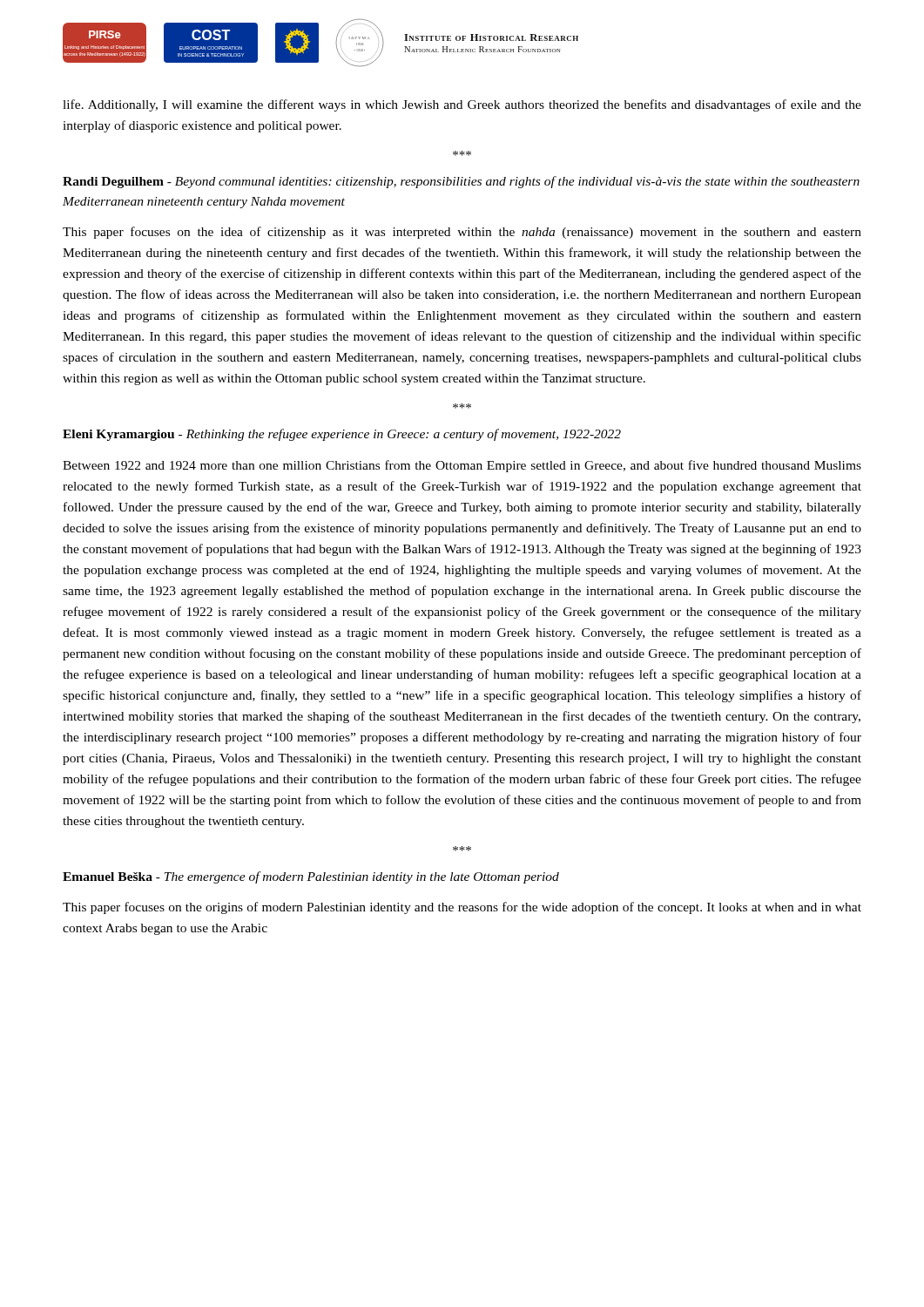
Task: Locate the section header with the text "Eleni Kyramargiou - Rethinking the"
Action: tap(342, 434)
